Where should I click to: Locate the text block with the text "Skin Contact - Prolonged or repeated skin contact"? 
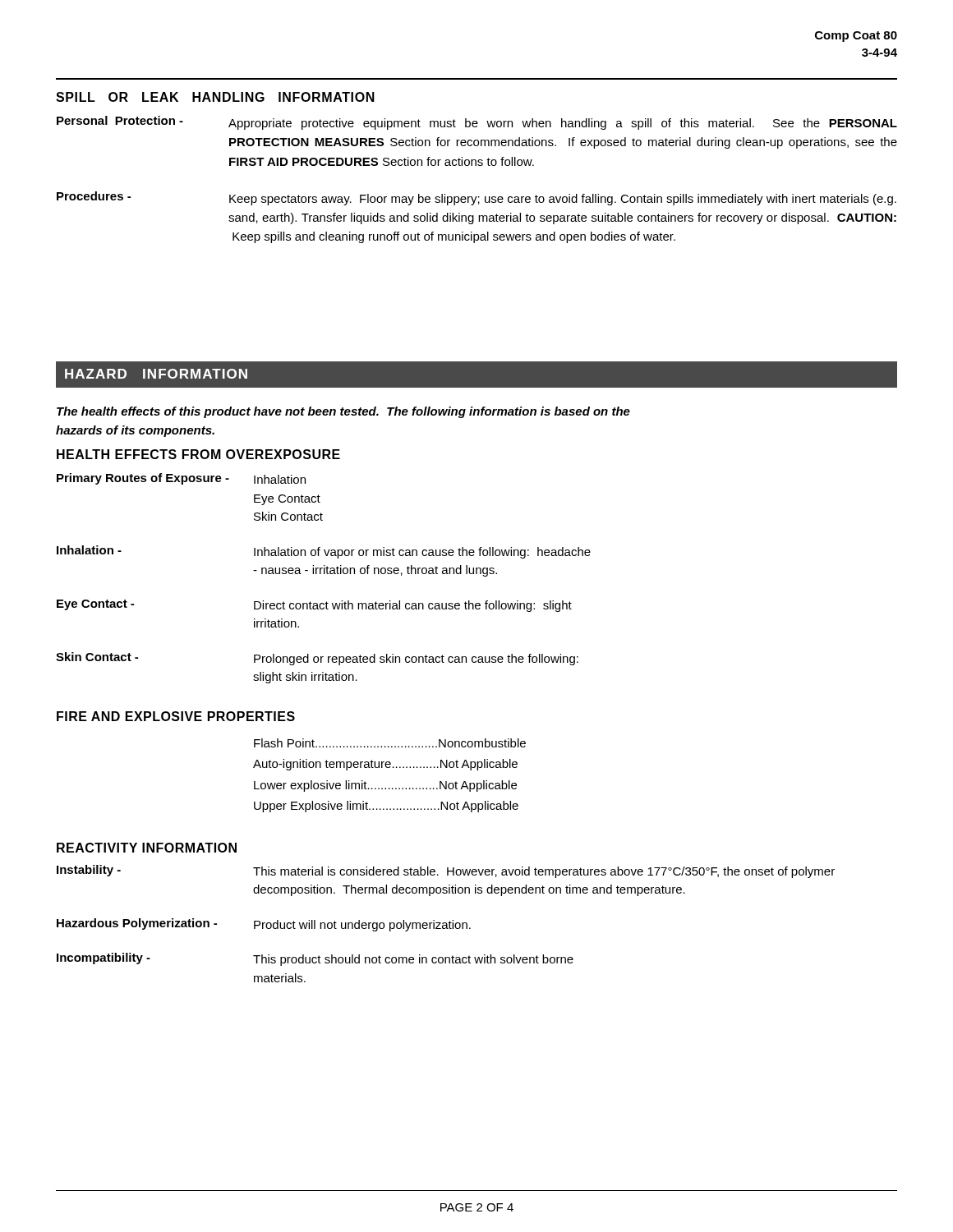[476, 668]
